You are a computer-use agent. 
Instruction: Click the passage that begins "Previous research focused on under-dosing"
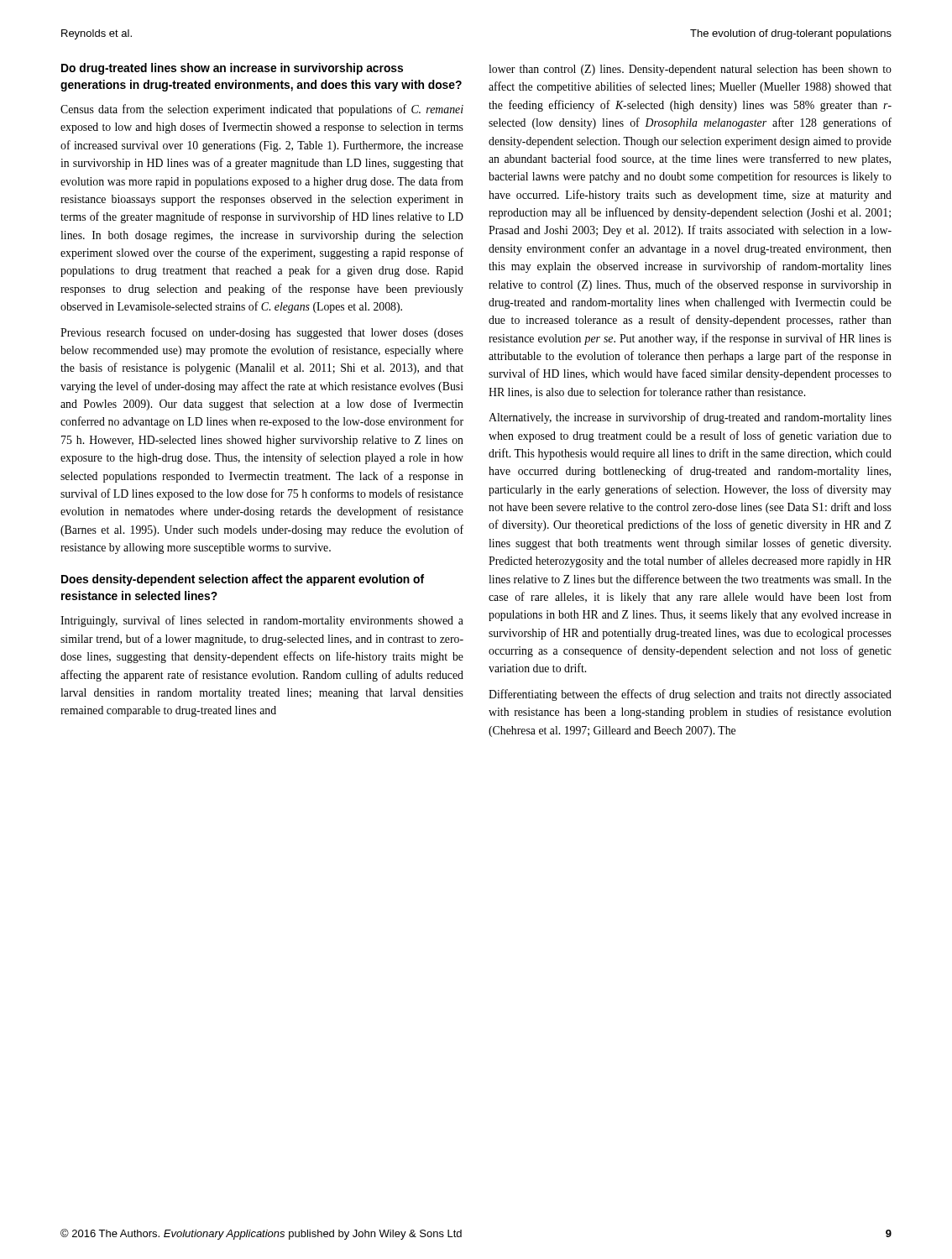click(262, 440)
